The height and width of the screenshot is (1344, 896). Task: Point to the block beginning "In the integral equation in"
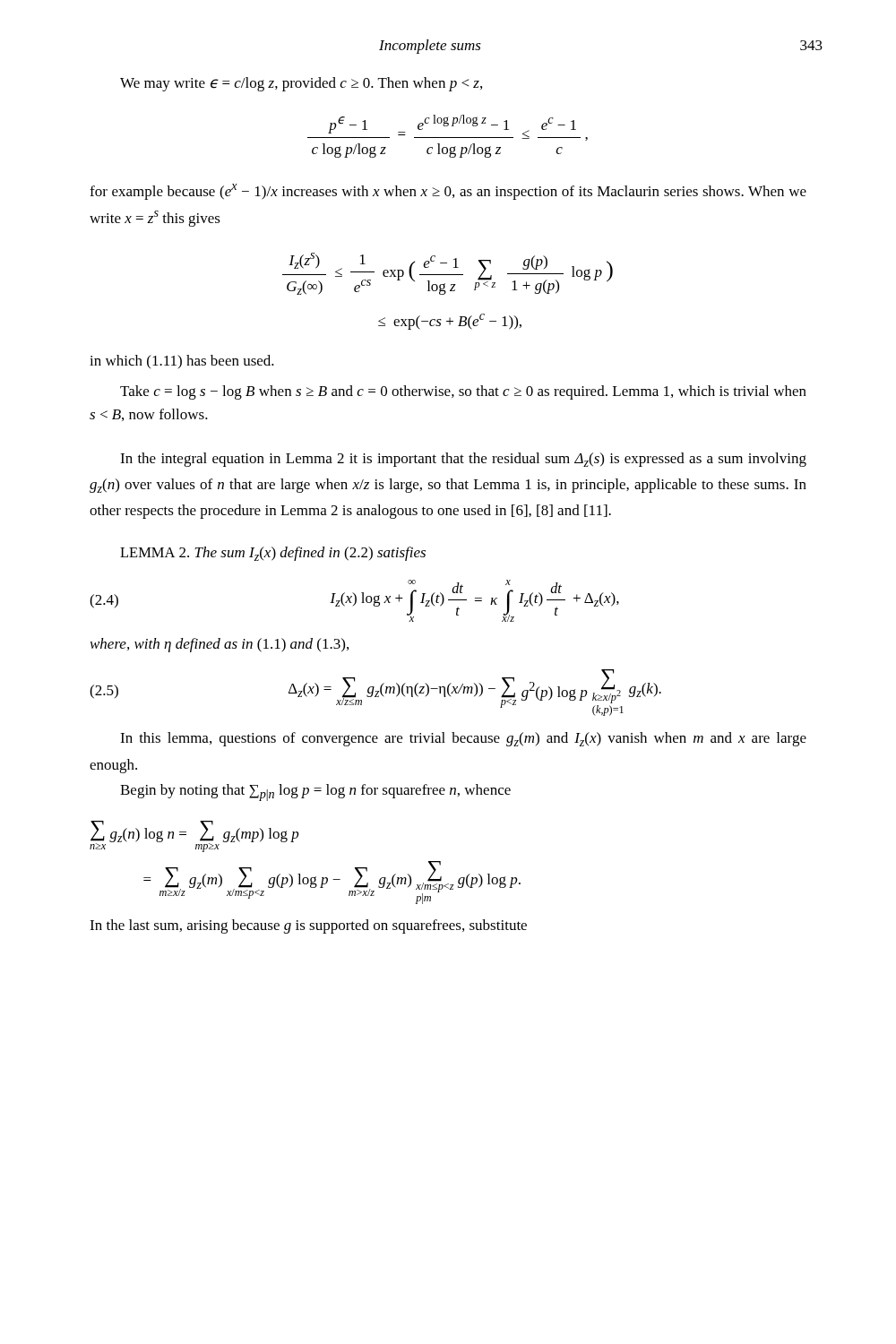[448, 484]
